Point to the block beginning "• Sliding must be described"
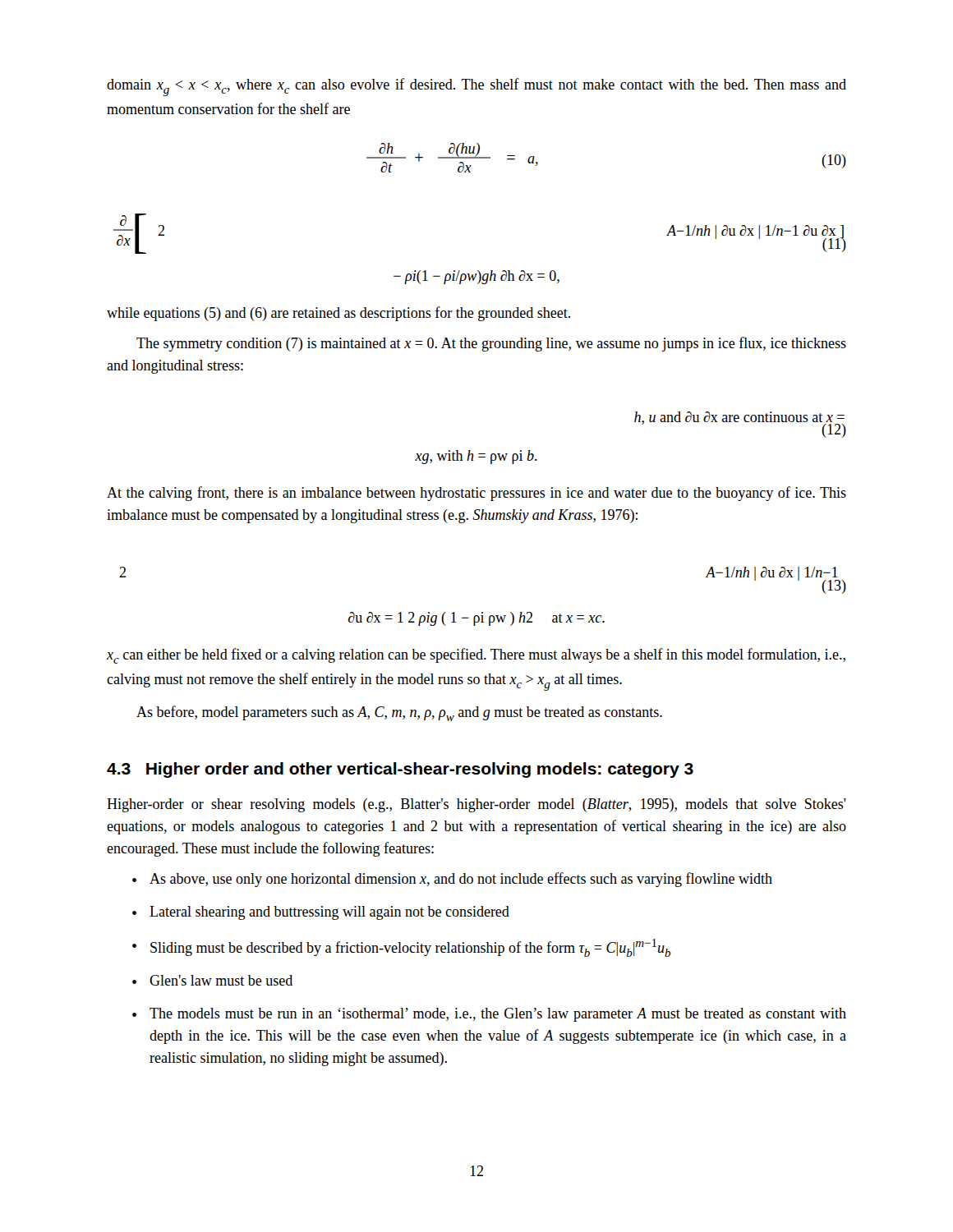The image size is (953, 1232). pos(489,948)
